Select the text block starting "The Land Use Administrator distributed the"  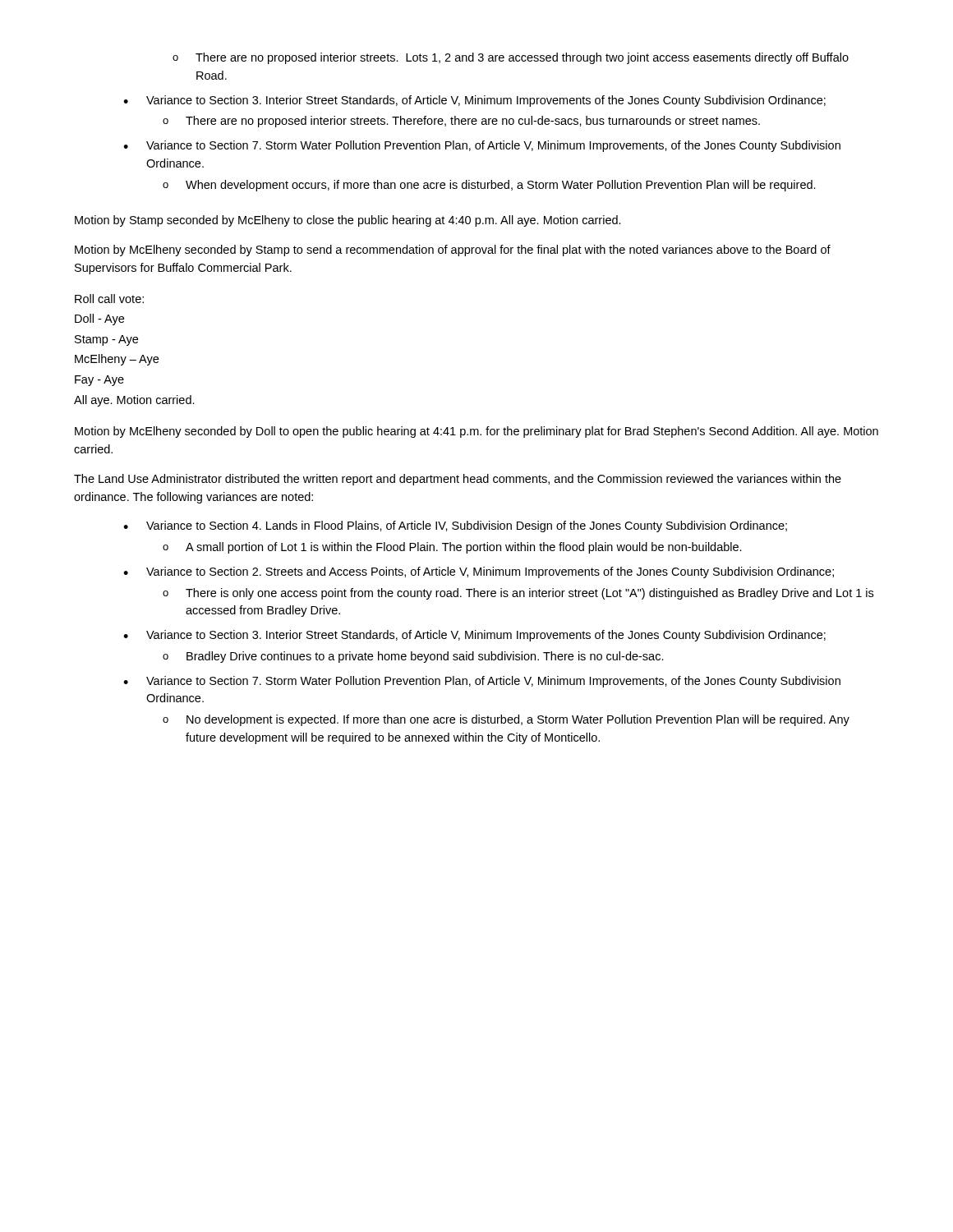coord(458,488)
